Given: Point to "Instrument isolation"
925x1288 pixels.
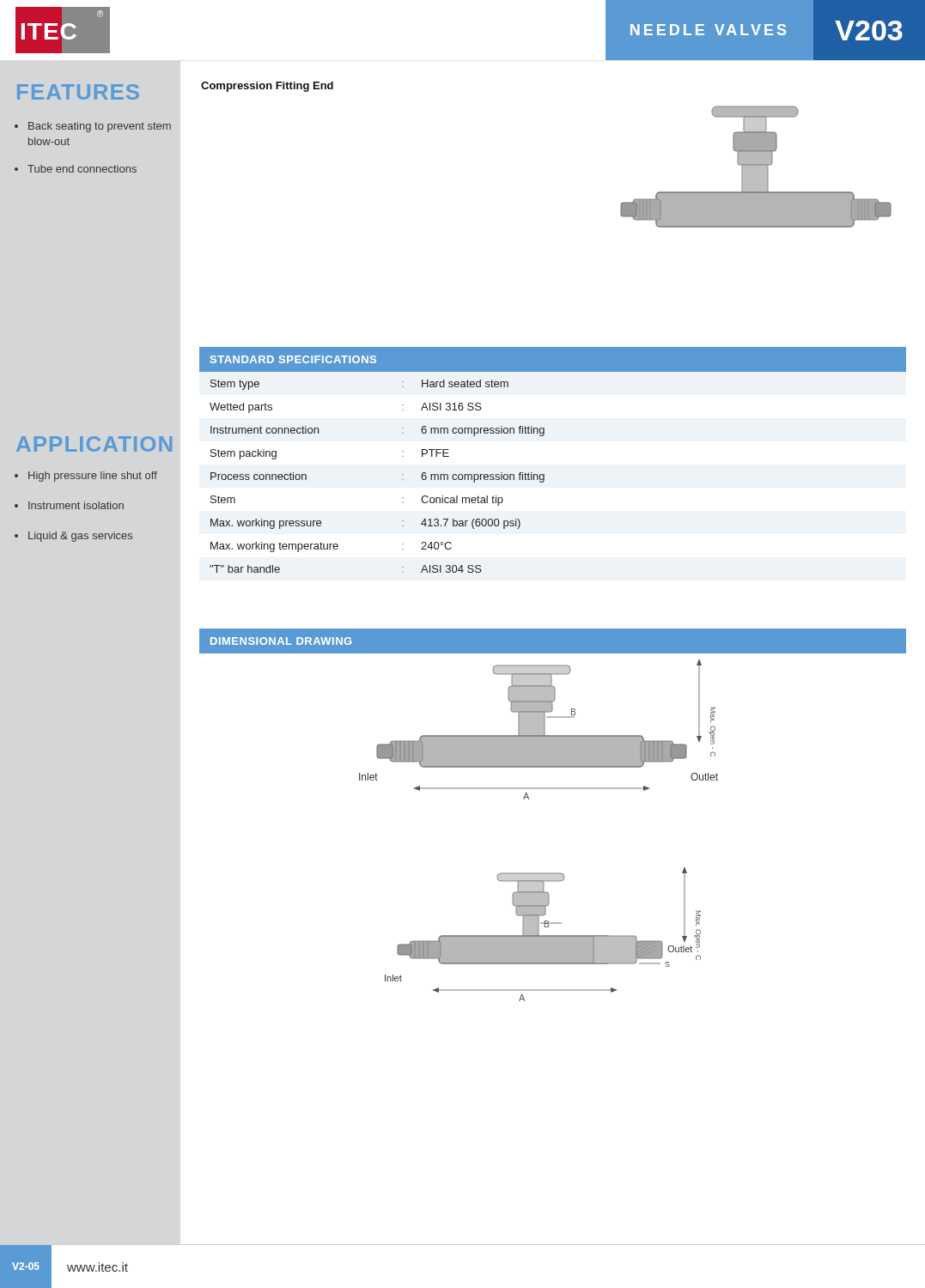Looking at the screenshot, I should point(93,506).
